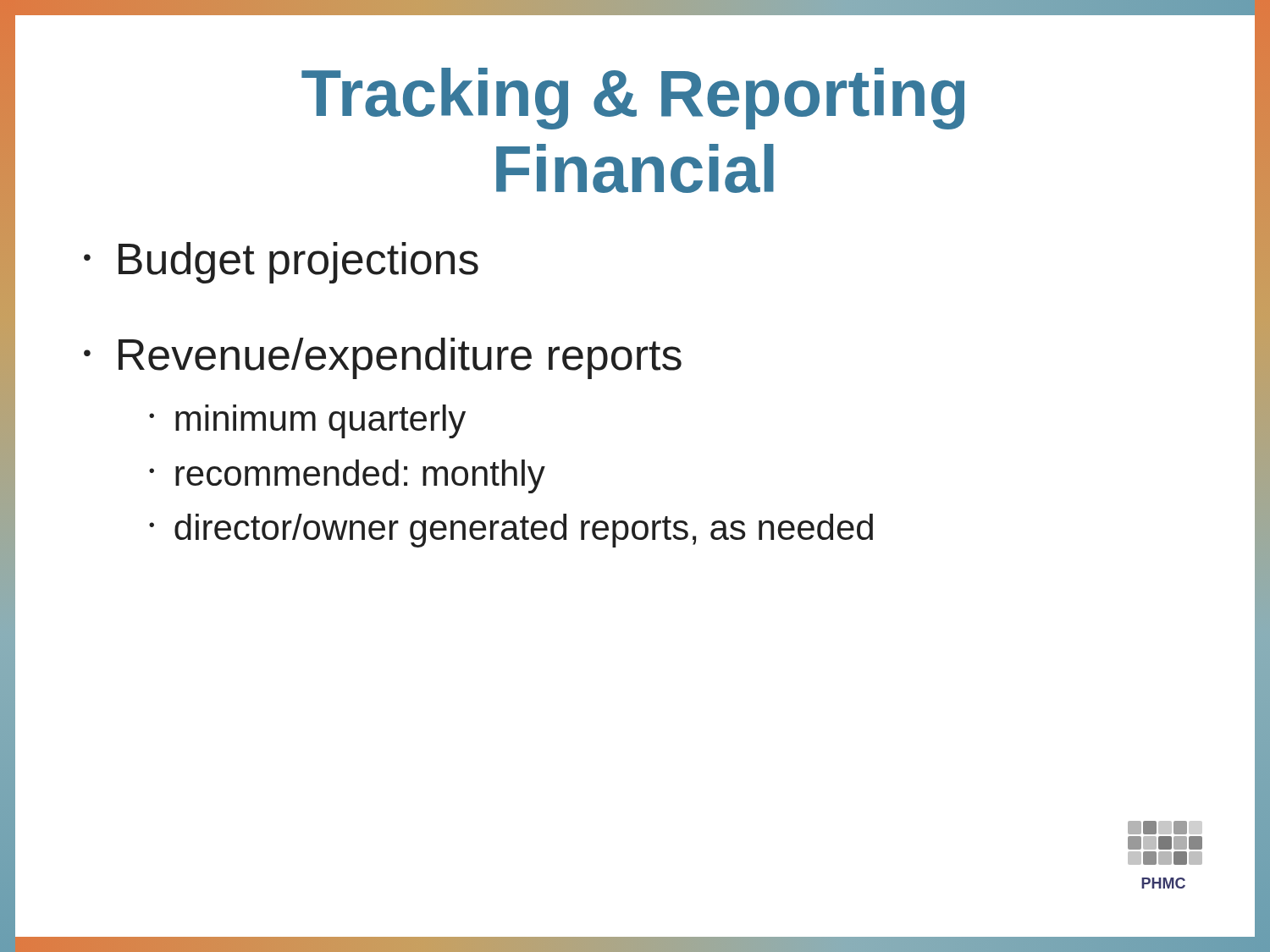Locate the list item that reads "• Revenue/expenditure reports • minimum"
The height and width of the screenshot is (952, 1270).
coord(383,358)
